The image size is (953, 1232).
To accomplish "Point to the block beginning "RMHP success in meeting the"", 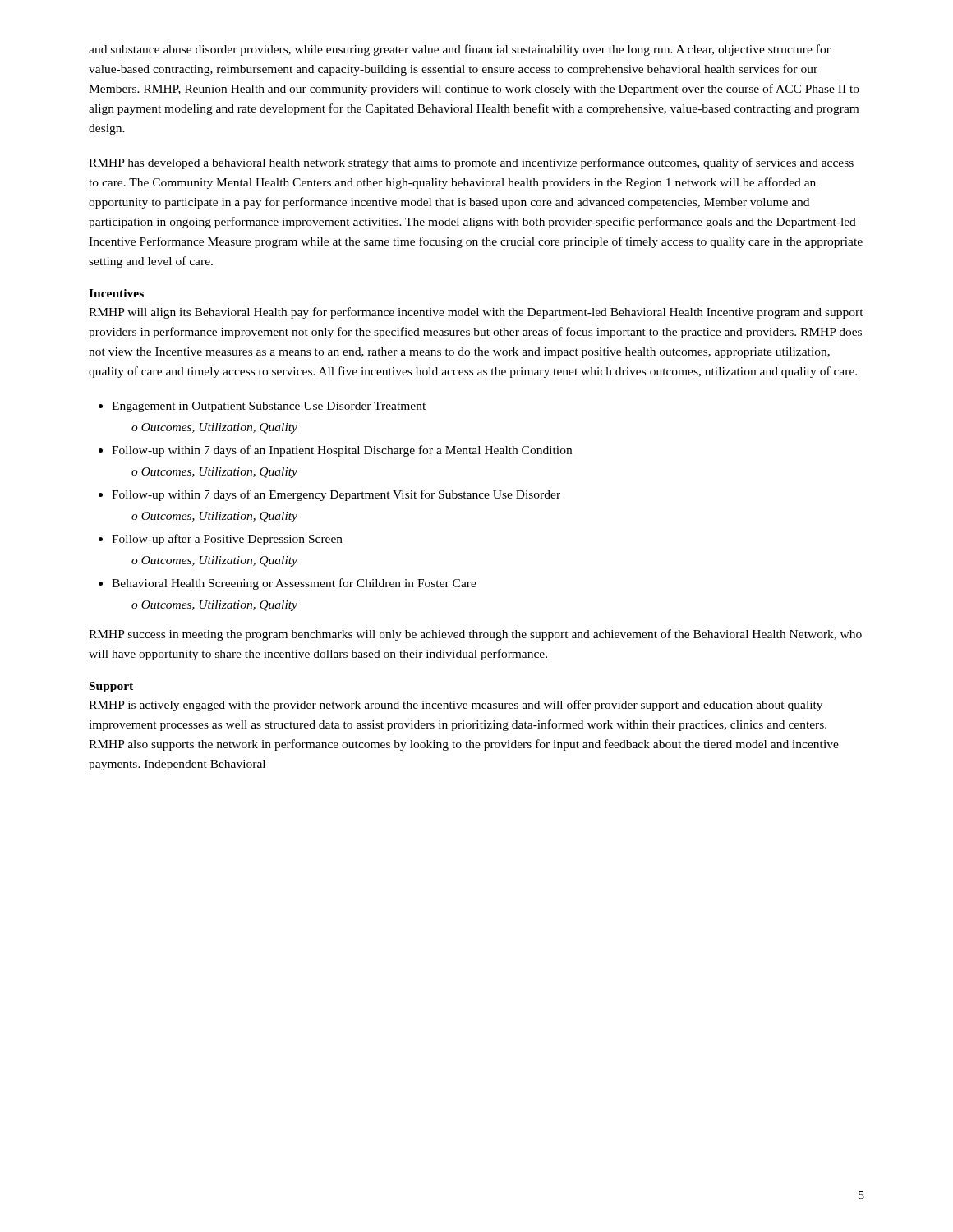I will tap(475, 644).
